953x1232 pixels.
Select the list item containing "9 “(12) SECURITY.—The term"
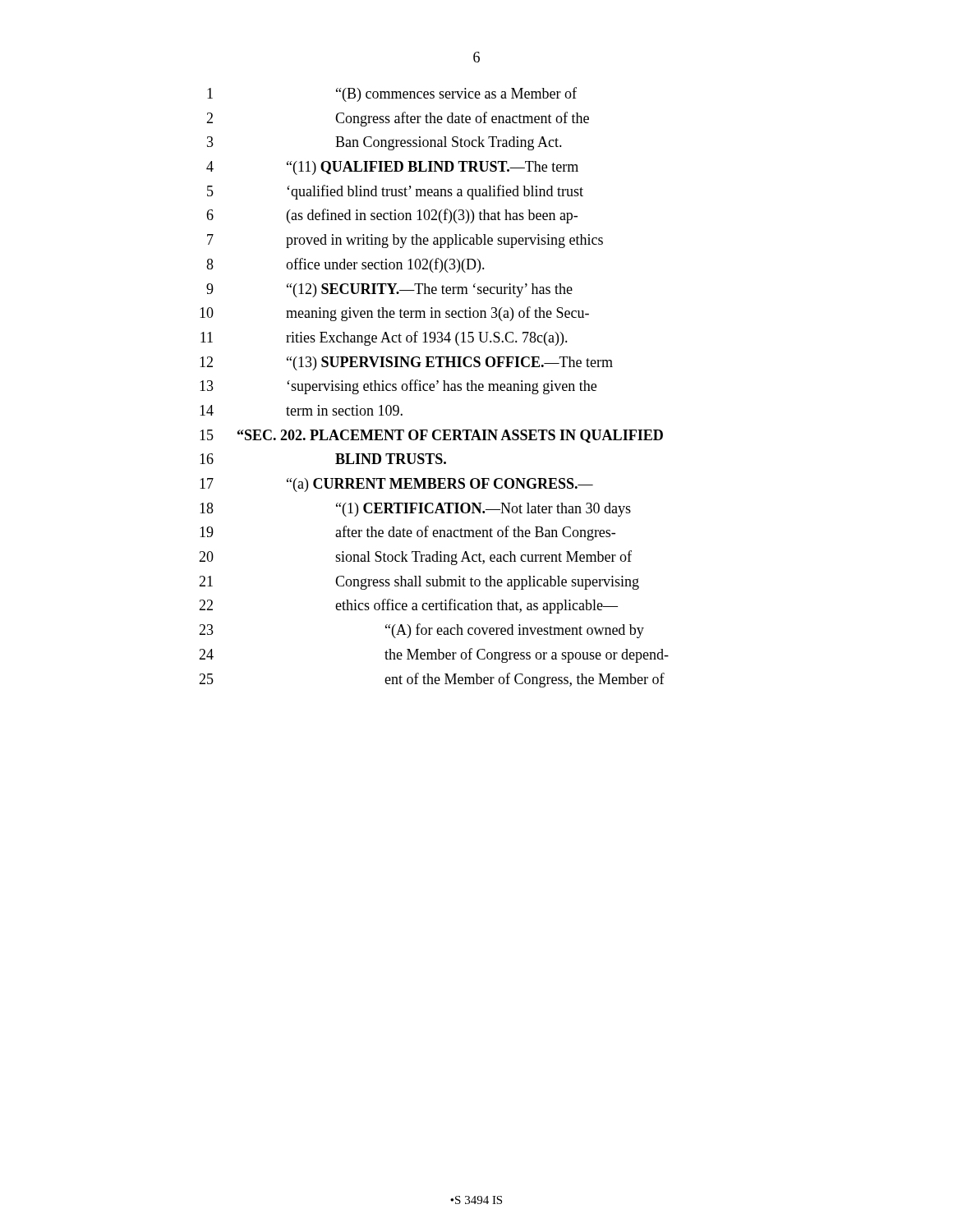coord(493,289)
